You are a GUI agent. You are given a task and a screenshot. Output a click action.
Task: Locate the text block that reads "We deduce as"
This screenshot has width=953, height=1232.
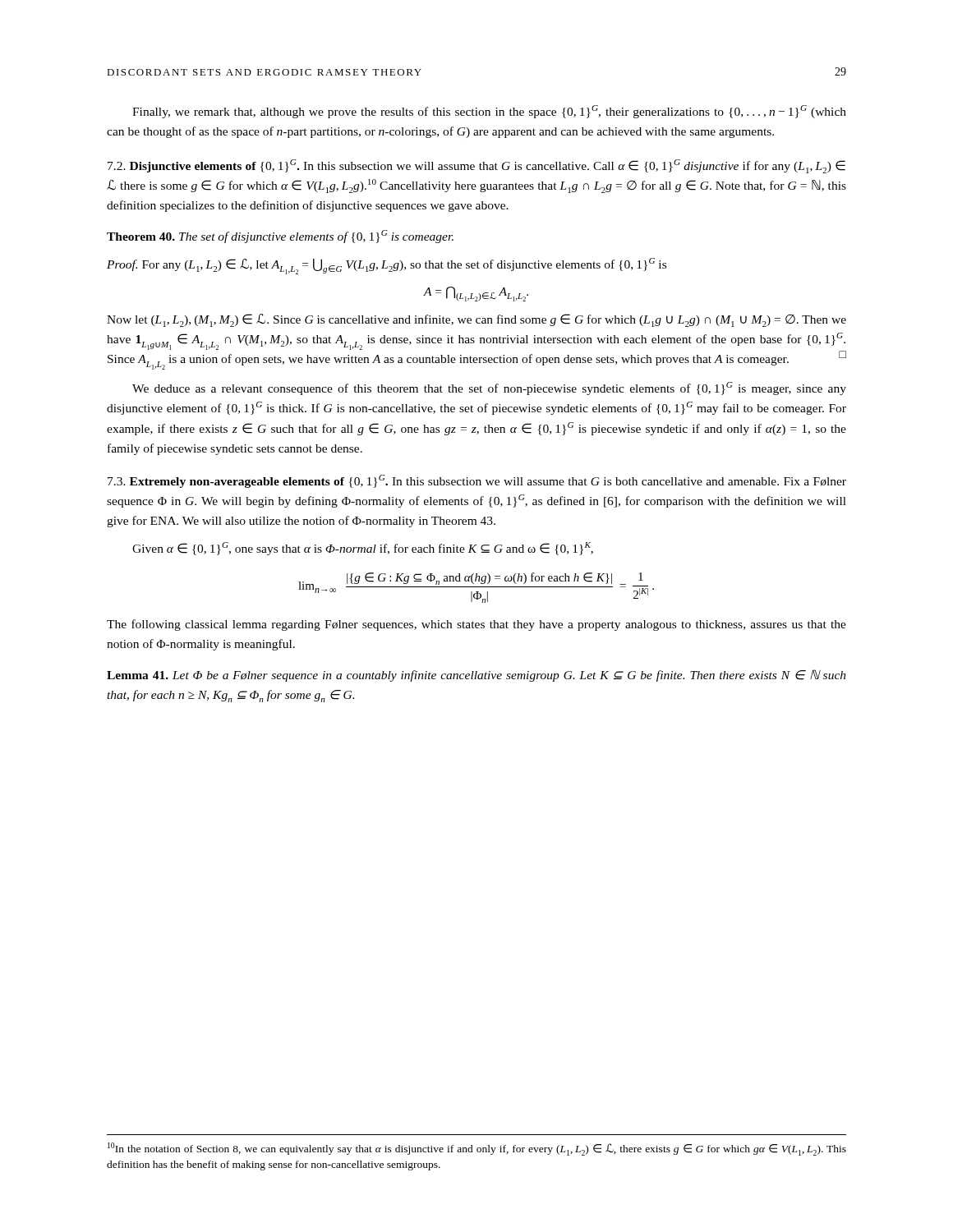pos(476,418)
